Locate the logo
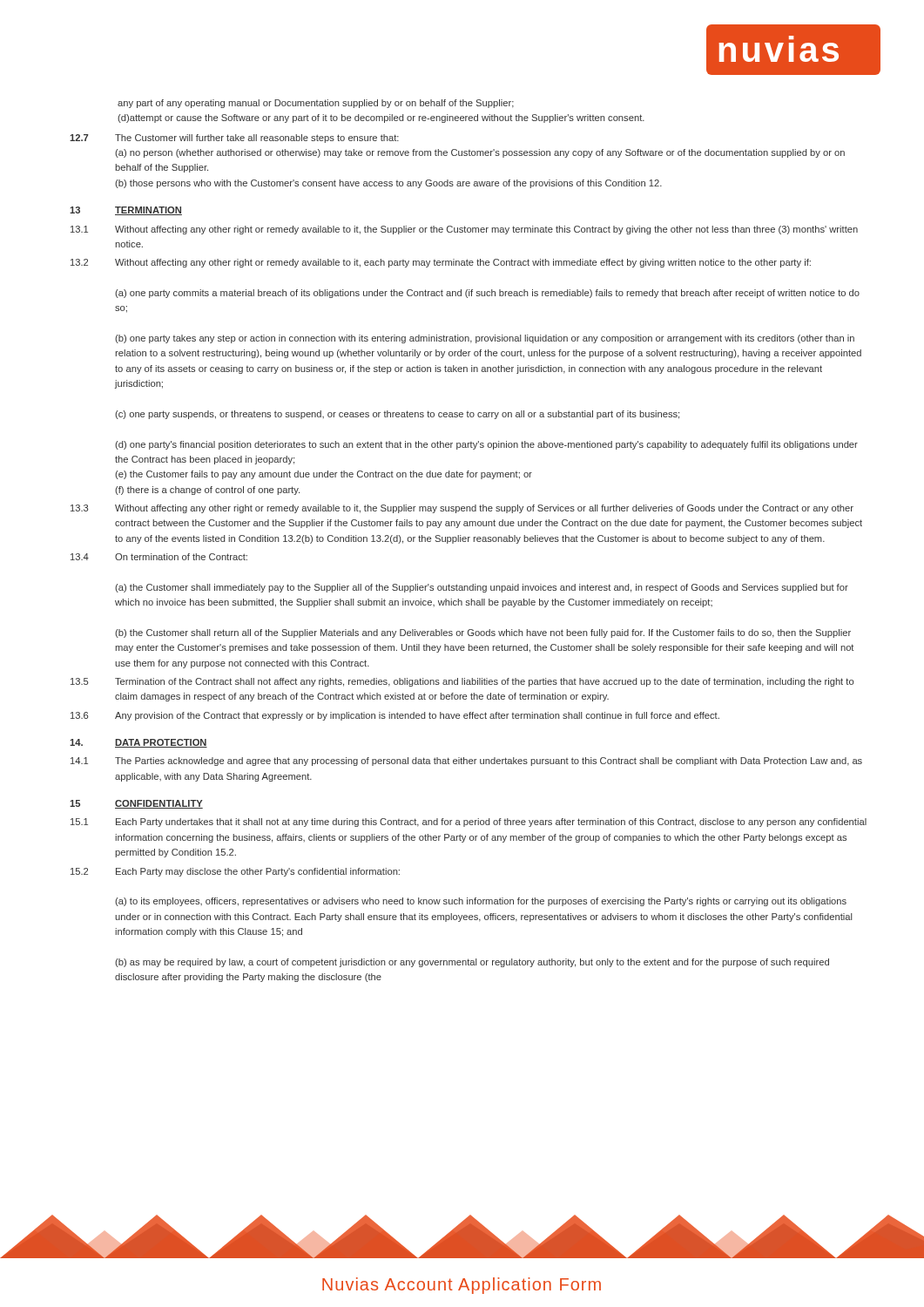 (793, 51)
